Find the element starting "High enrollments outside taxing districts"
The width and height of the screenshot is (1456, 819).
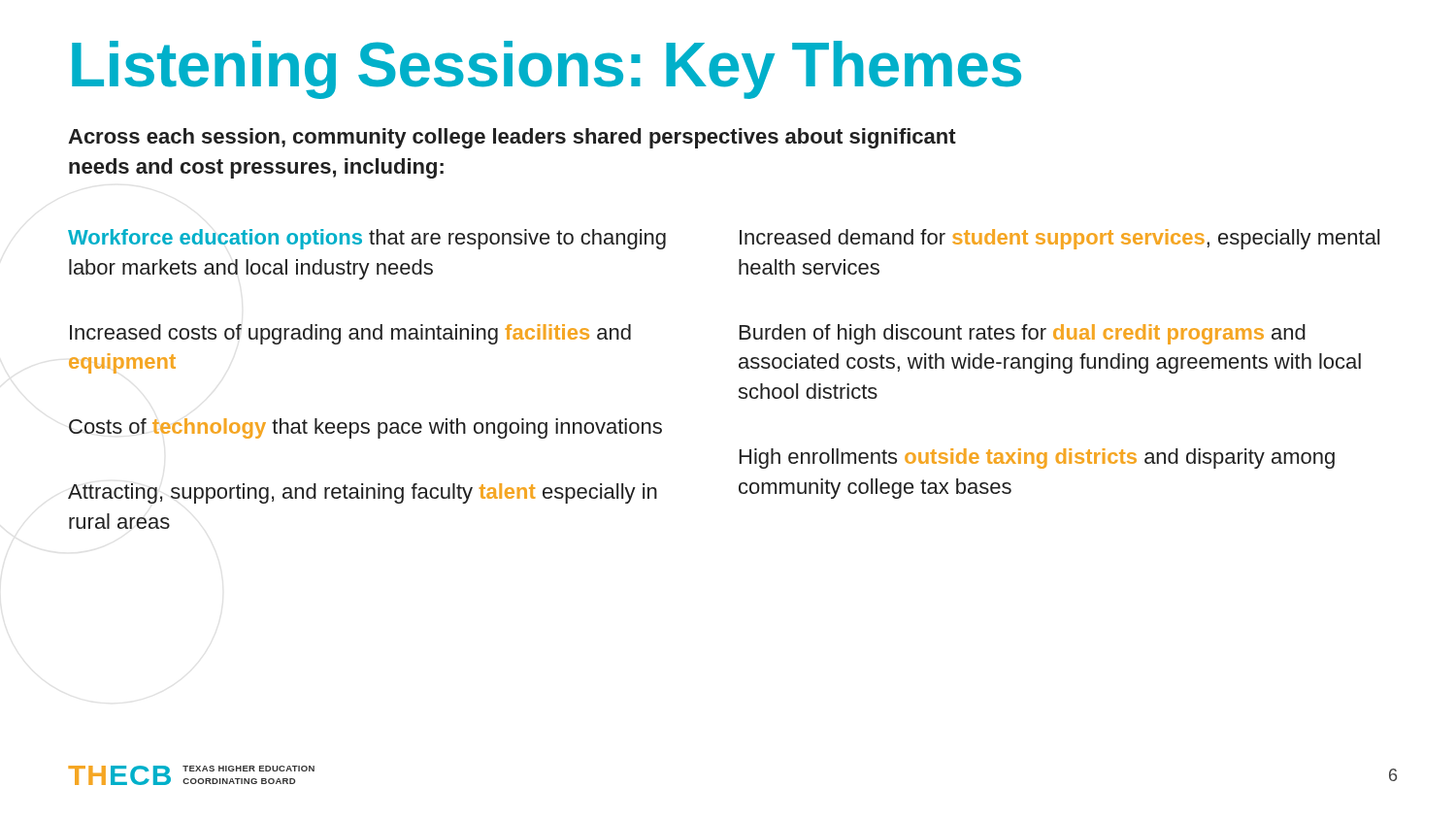pyautogui.click(x=1037, y=471)
